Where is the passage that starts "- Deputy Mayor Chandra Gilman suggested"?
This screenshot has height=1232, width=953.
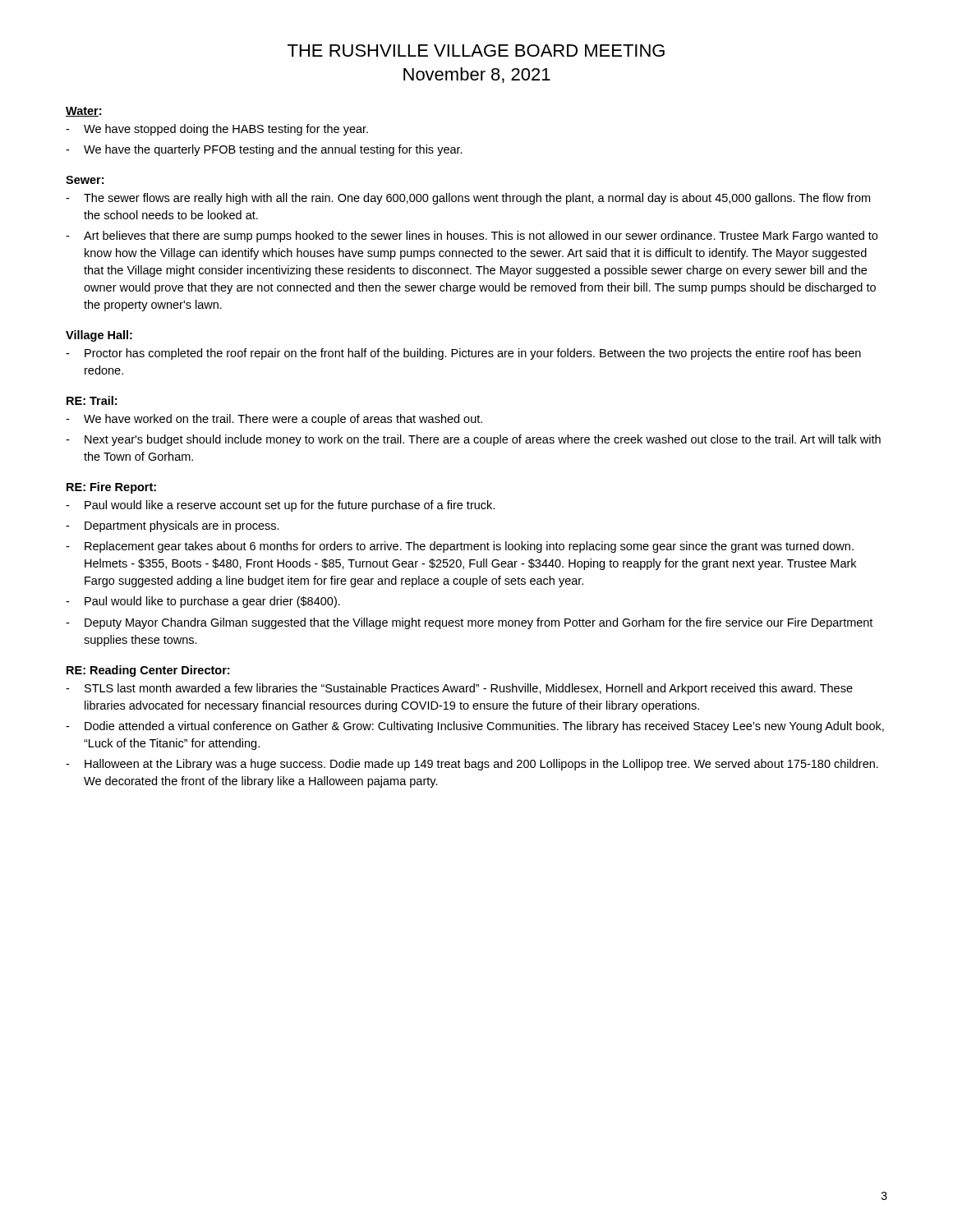click(x=476, y=631)
